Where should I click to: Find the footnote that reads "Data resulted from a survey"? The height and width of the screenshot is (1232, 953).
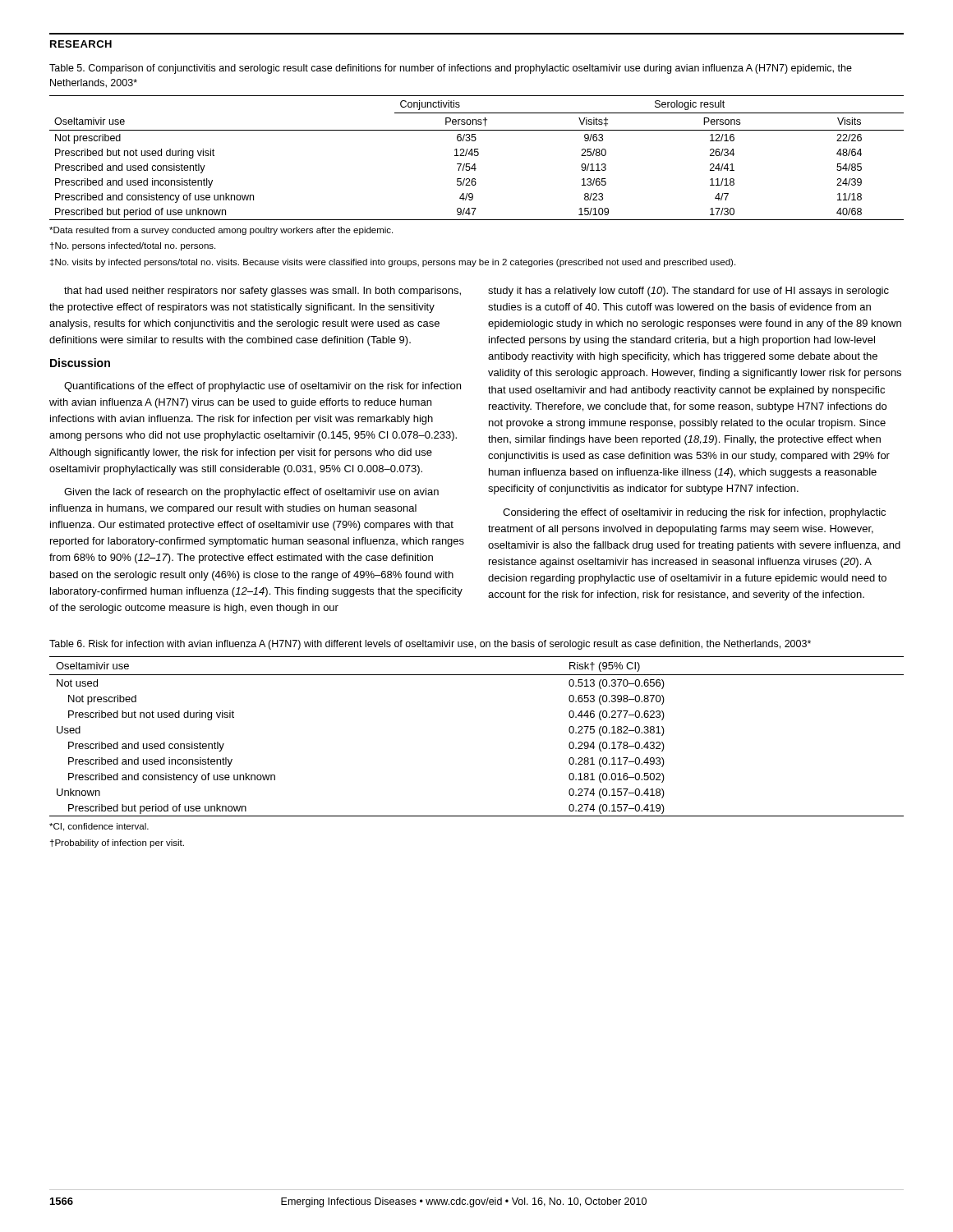pyautogui.click(x=221, y=231)
